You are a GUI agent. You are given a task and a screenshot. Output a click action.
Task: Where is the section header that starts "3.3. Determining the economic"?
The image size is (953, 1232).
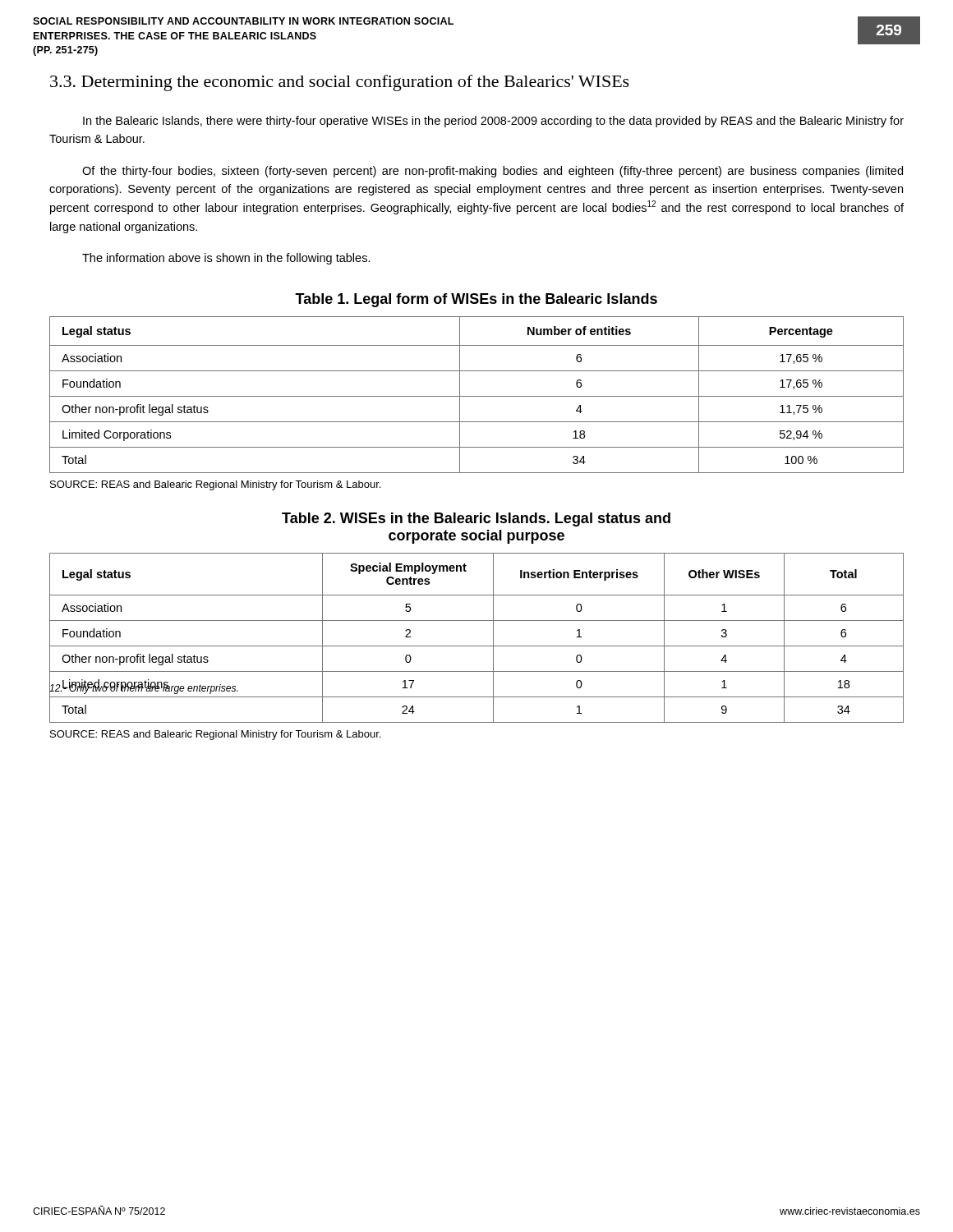click(339, 81)
